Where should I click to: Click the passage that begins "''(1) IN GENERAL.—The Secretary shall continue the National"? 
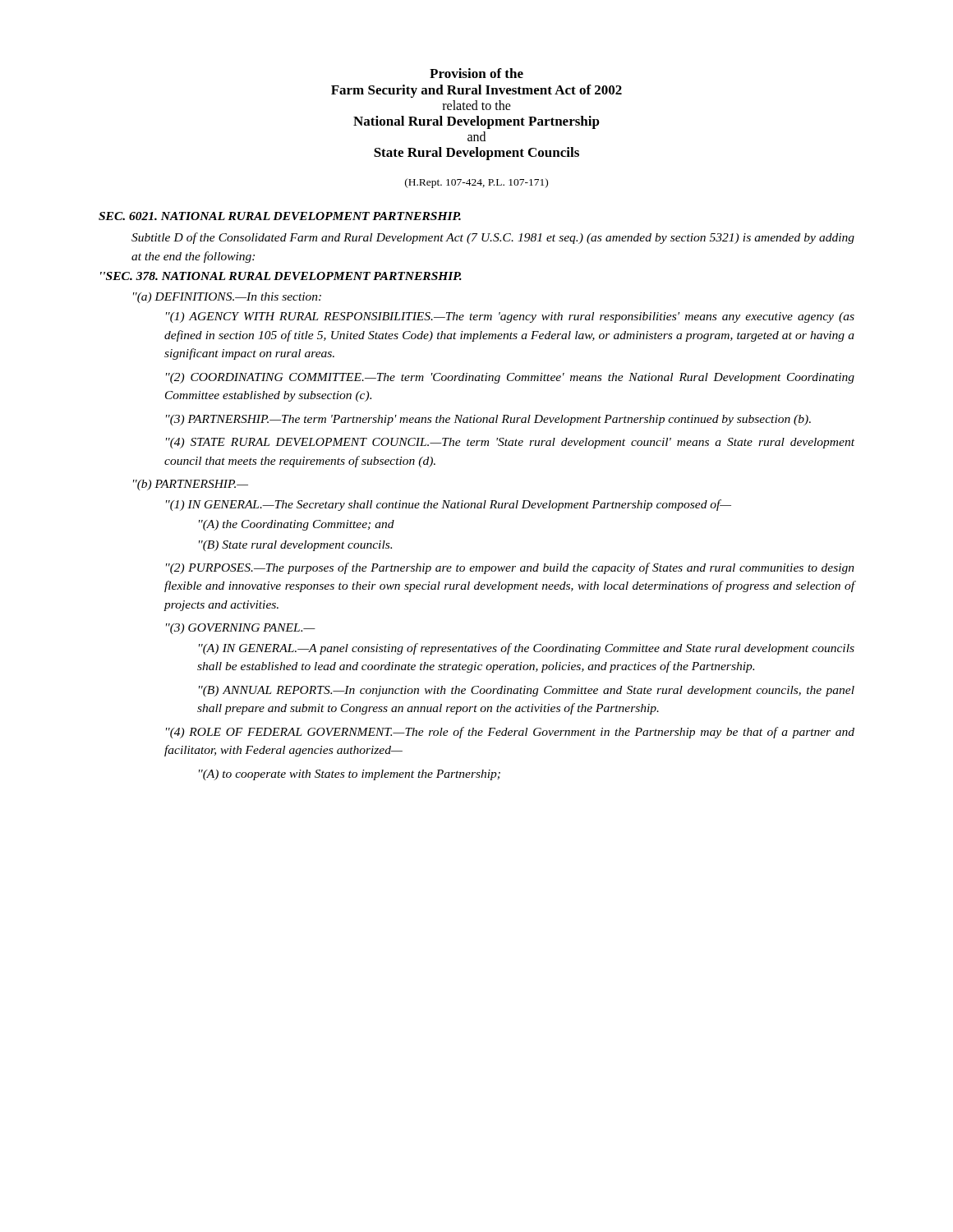coord(448,504)
